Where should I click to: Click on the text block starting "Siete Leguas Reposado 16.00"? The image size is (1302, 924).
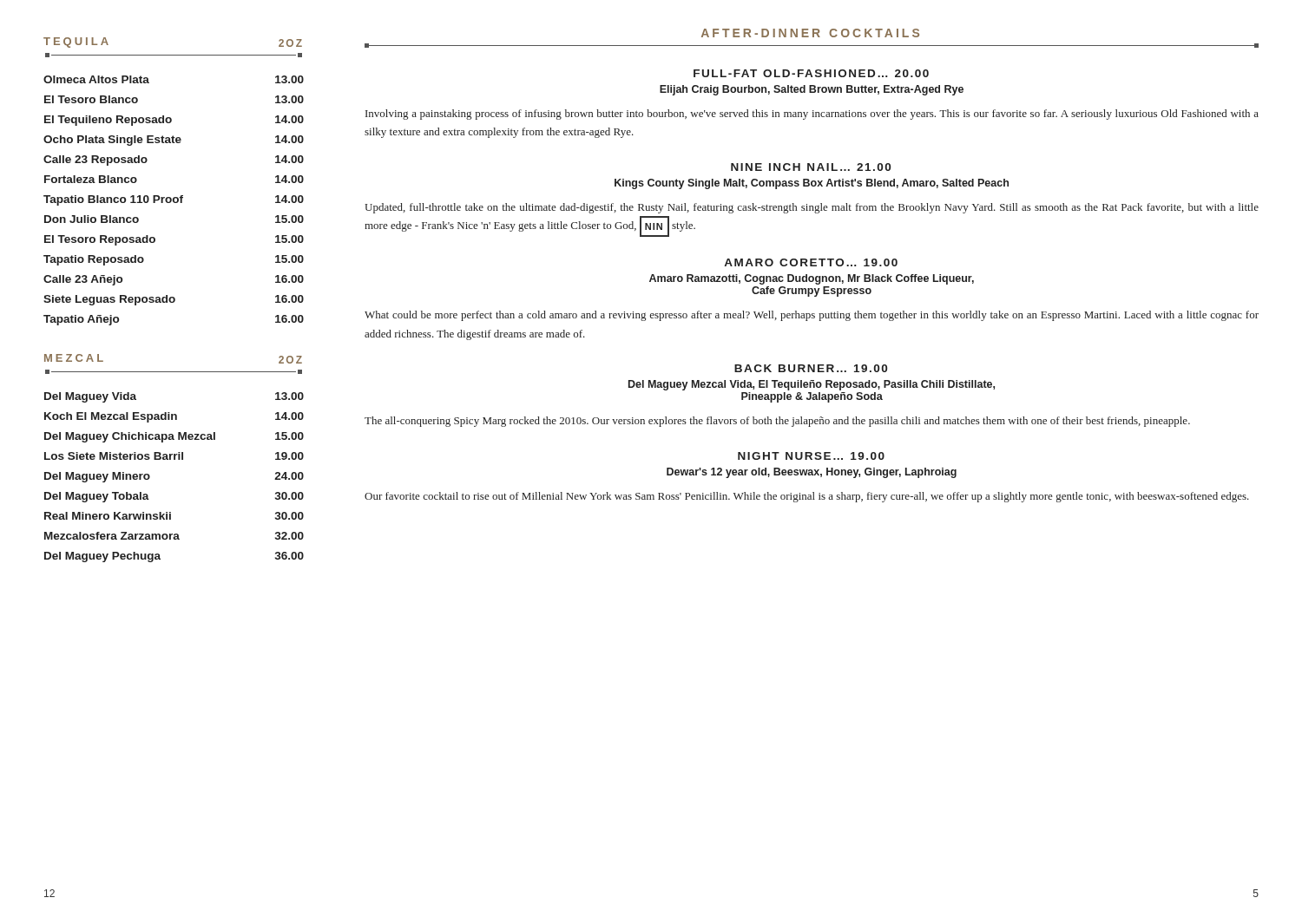(174, 299)
